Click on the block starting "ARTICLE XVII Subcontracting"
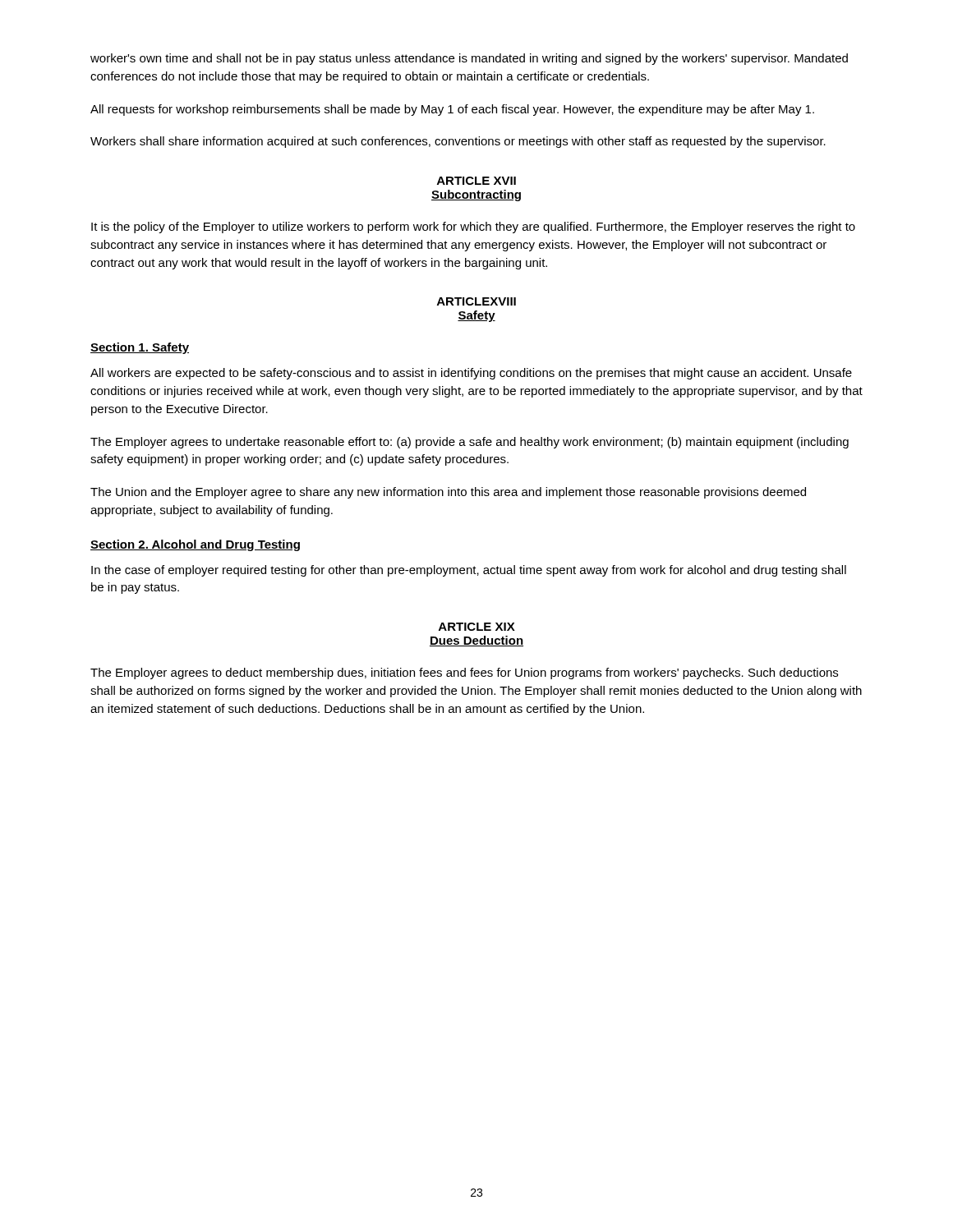This screenshot has height=1232, width=953. tap(476, 187)
